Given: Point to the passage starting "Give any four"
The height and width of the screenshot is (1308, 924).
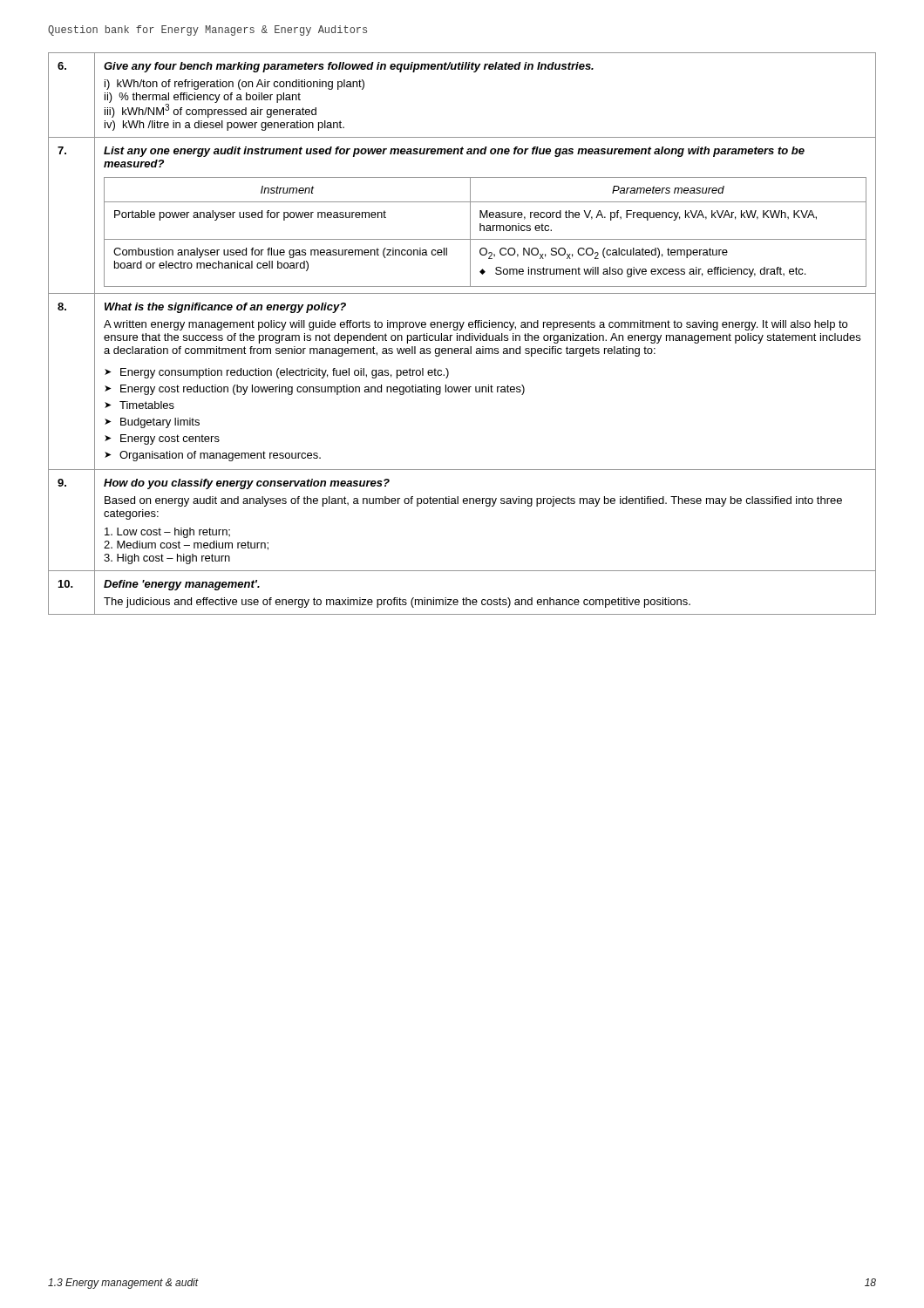Looking at the screenshot, I should 349,67.
